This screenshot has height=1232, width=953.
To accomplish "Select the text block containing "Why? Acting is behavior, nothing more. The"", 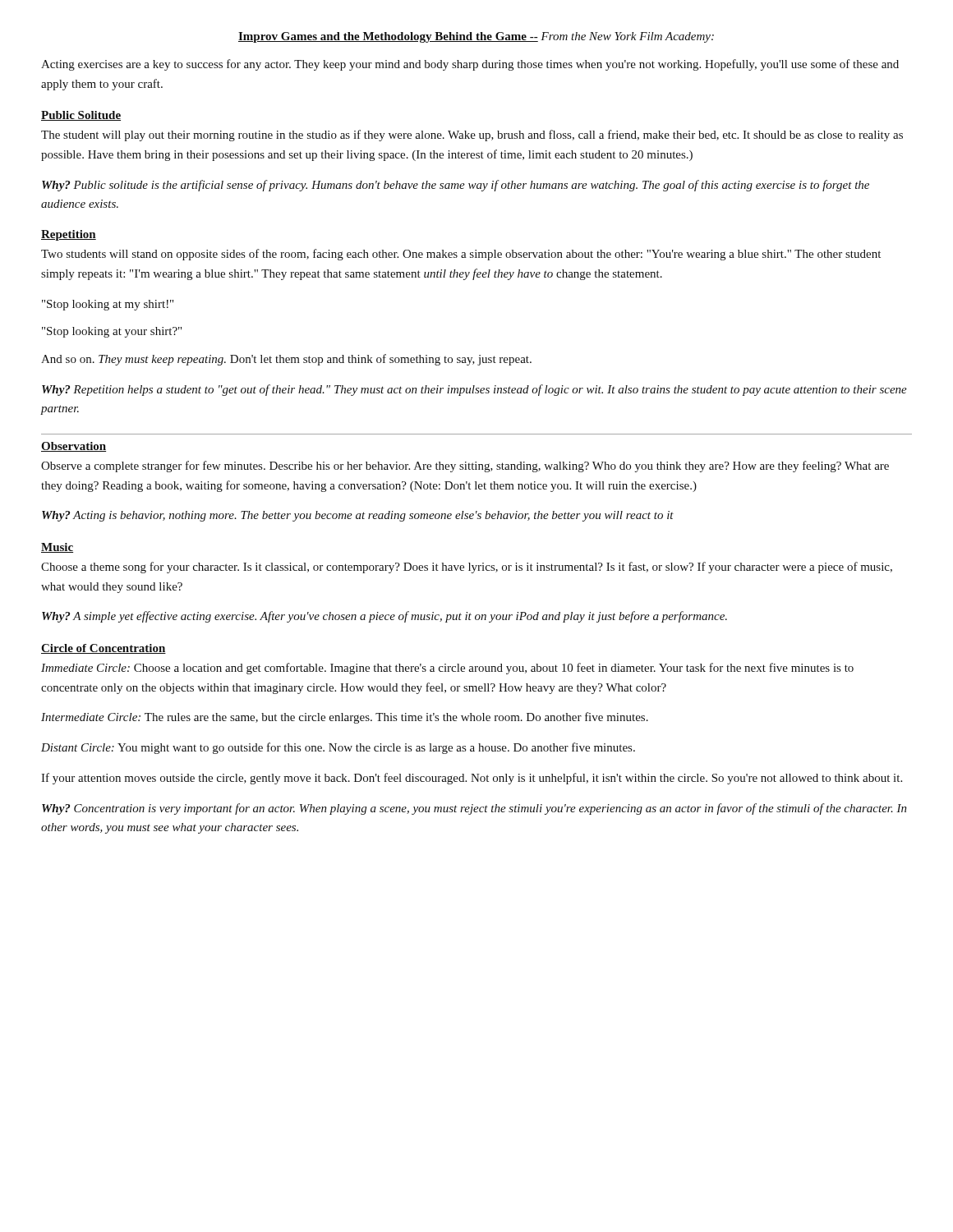I will 357,515.
